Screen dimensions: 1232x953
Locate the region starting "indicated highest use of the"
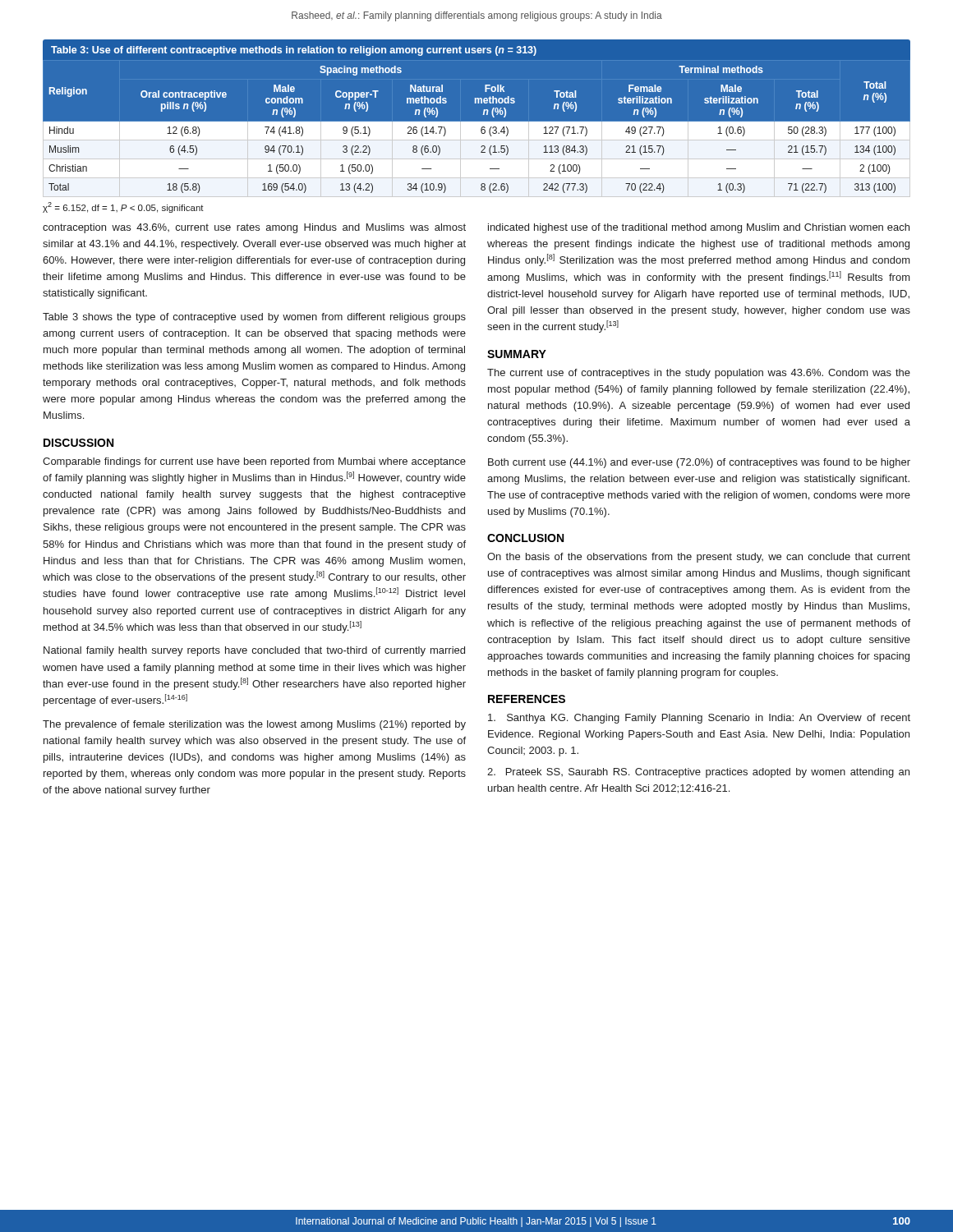[x=699, y=277]
